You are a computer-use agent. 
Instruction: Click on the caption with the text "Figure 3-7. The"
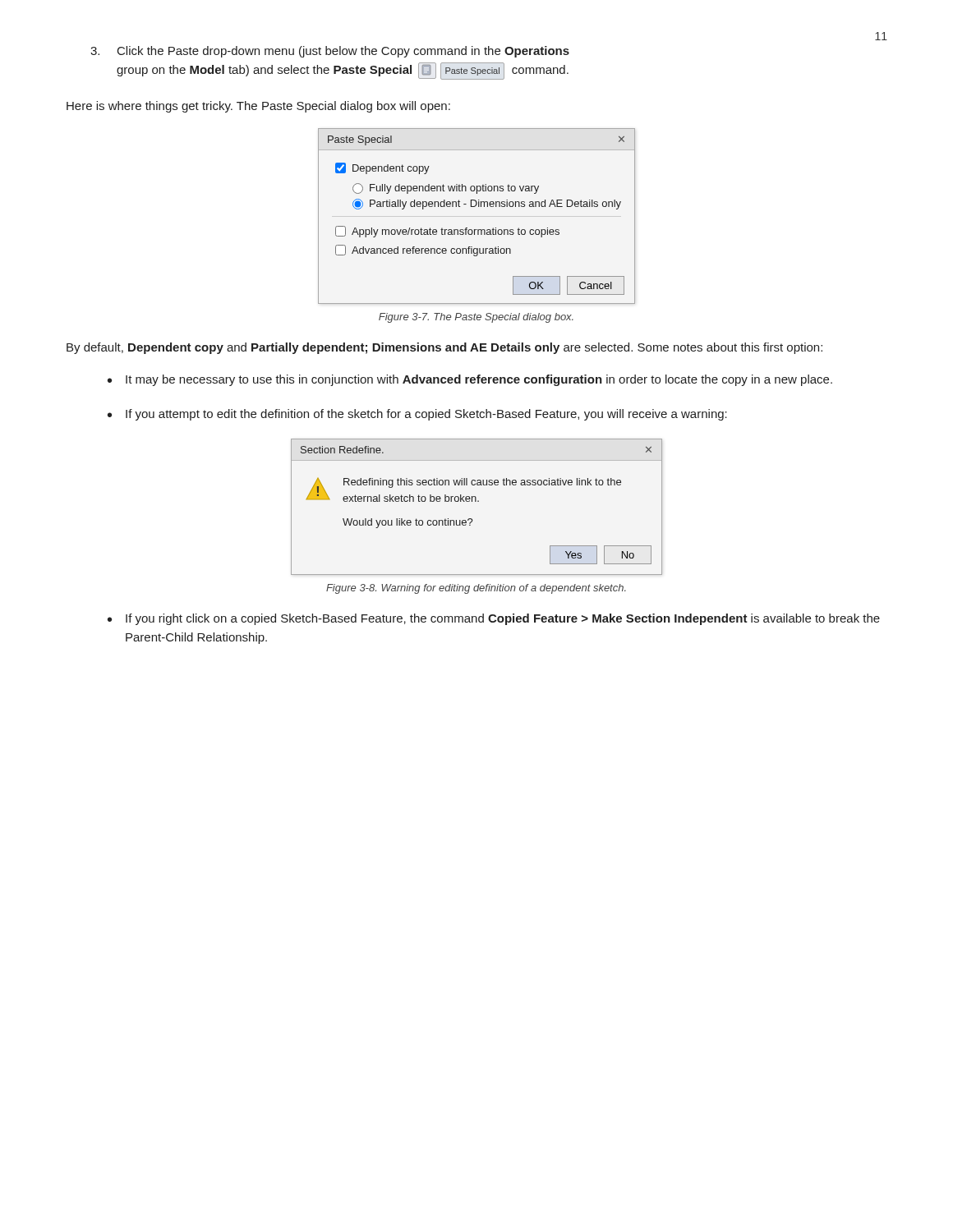[476, 317]
